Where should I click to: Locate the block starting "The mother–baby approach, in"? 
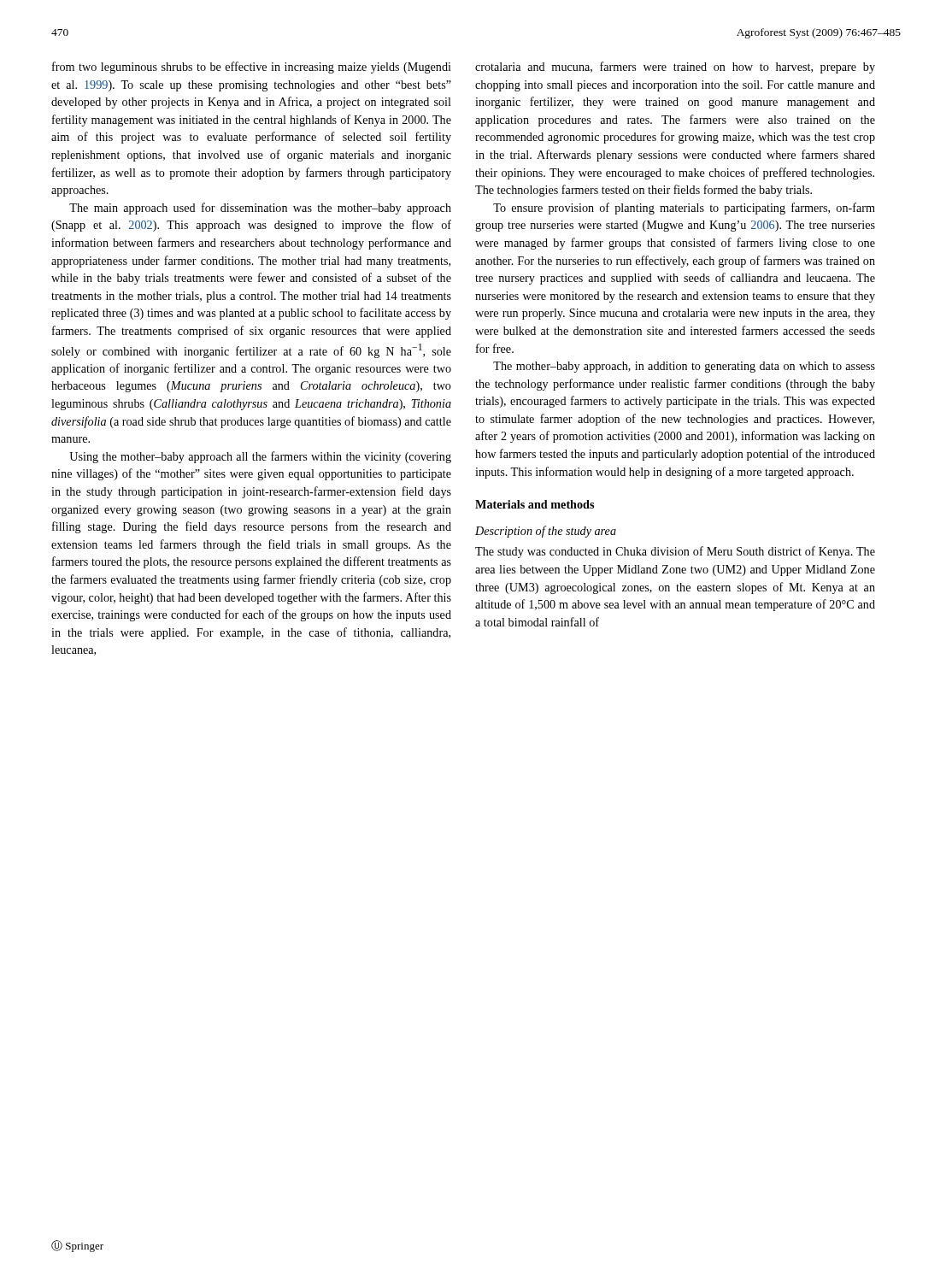(675, 419)
